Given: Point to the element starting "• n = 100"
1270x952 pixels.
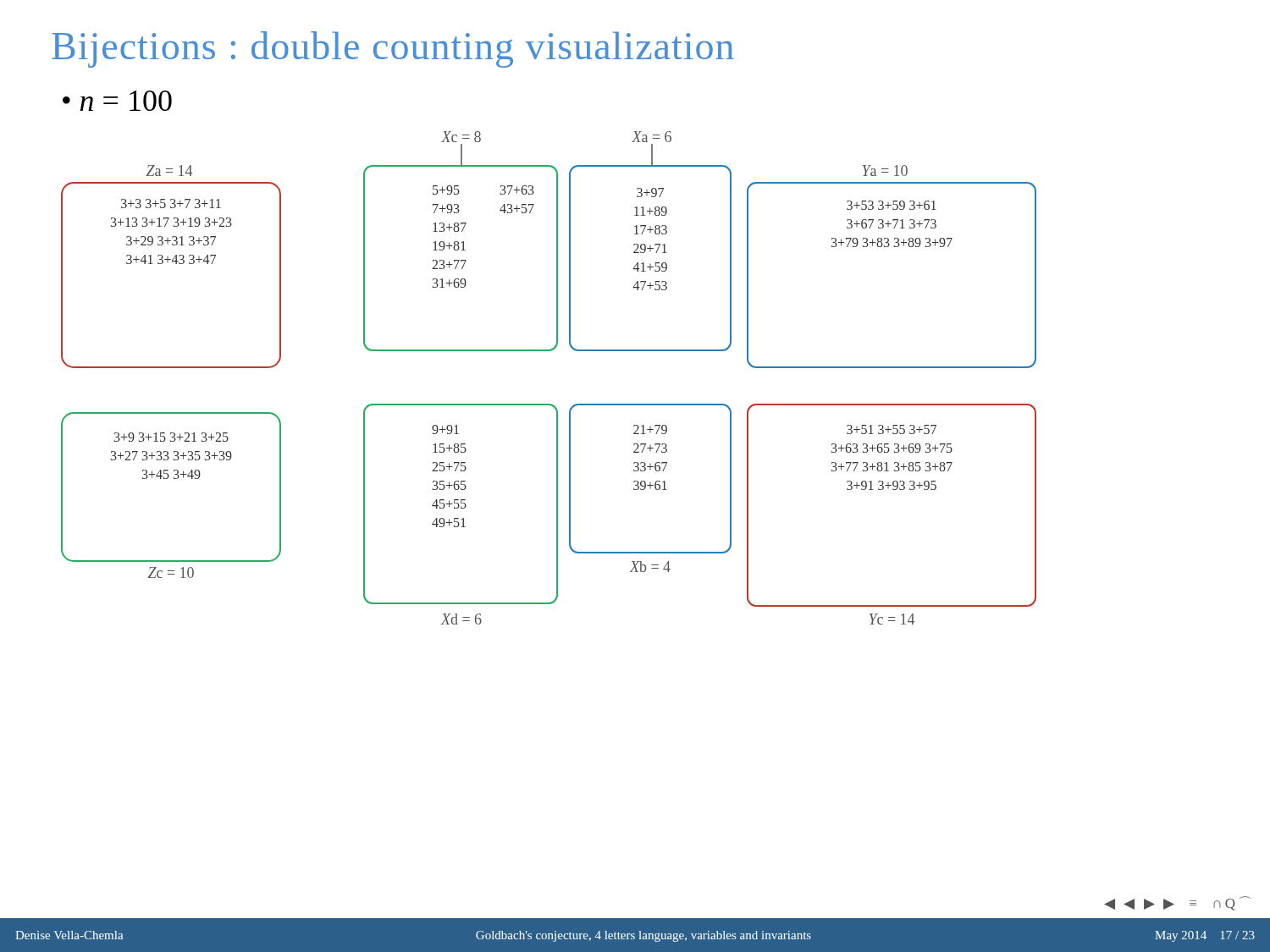Looking at the screenshot, I should click(117, 101).
